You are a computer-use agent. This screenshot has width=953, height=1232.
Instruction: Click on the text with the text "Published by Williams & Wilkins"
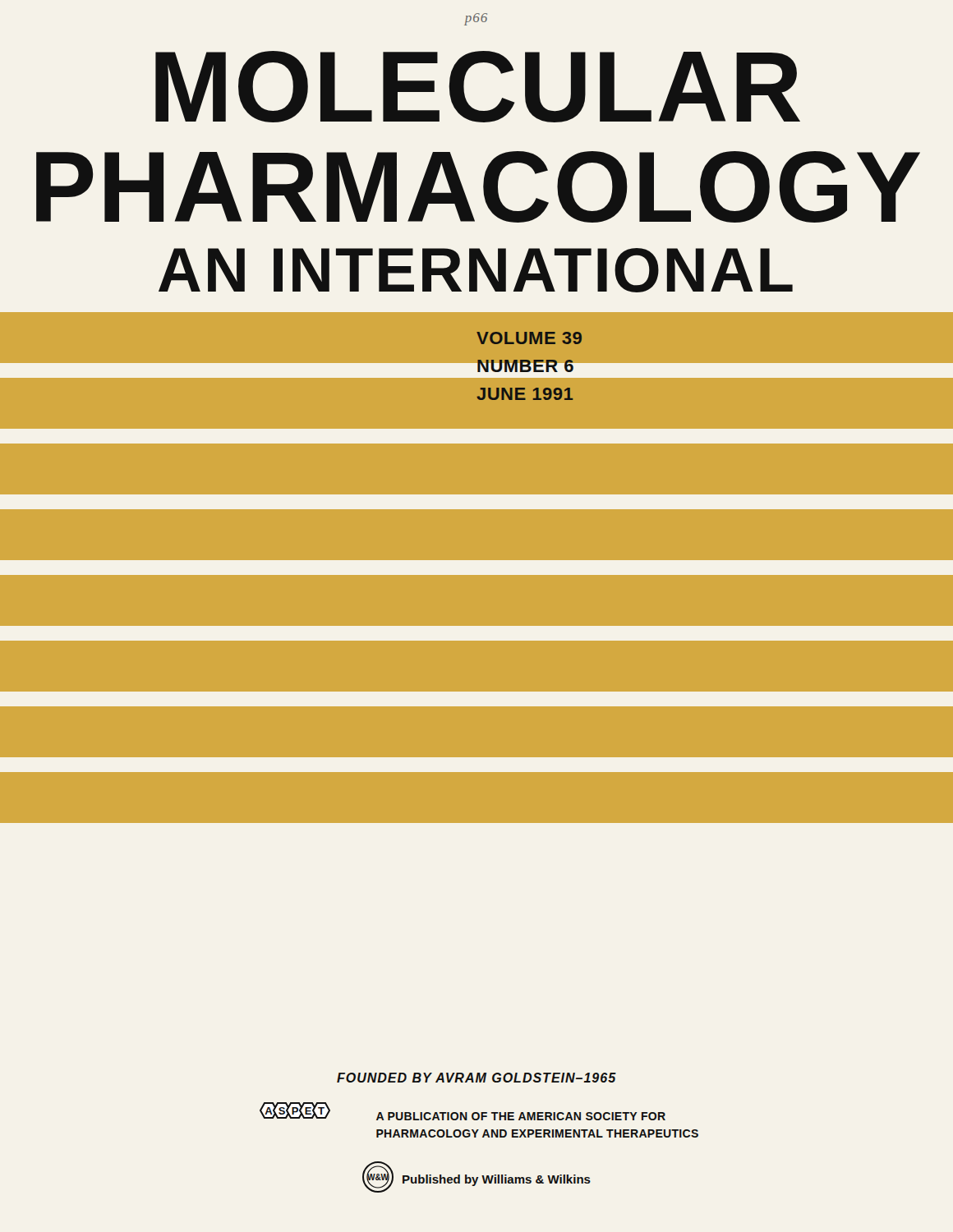pyautogui.click(x=496, y=1179)
